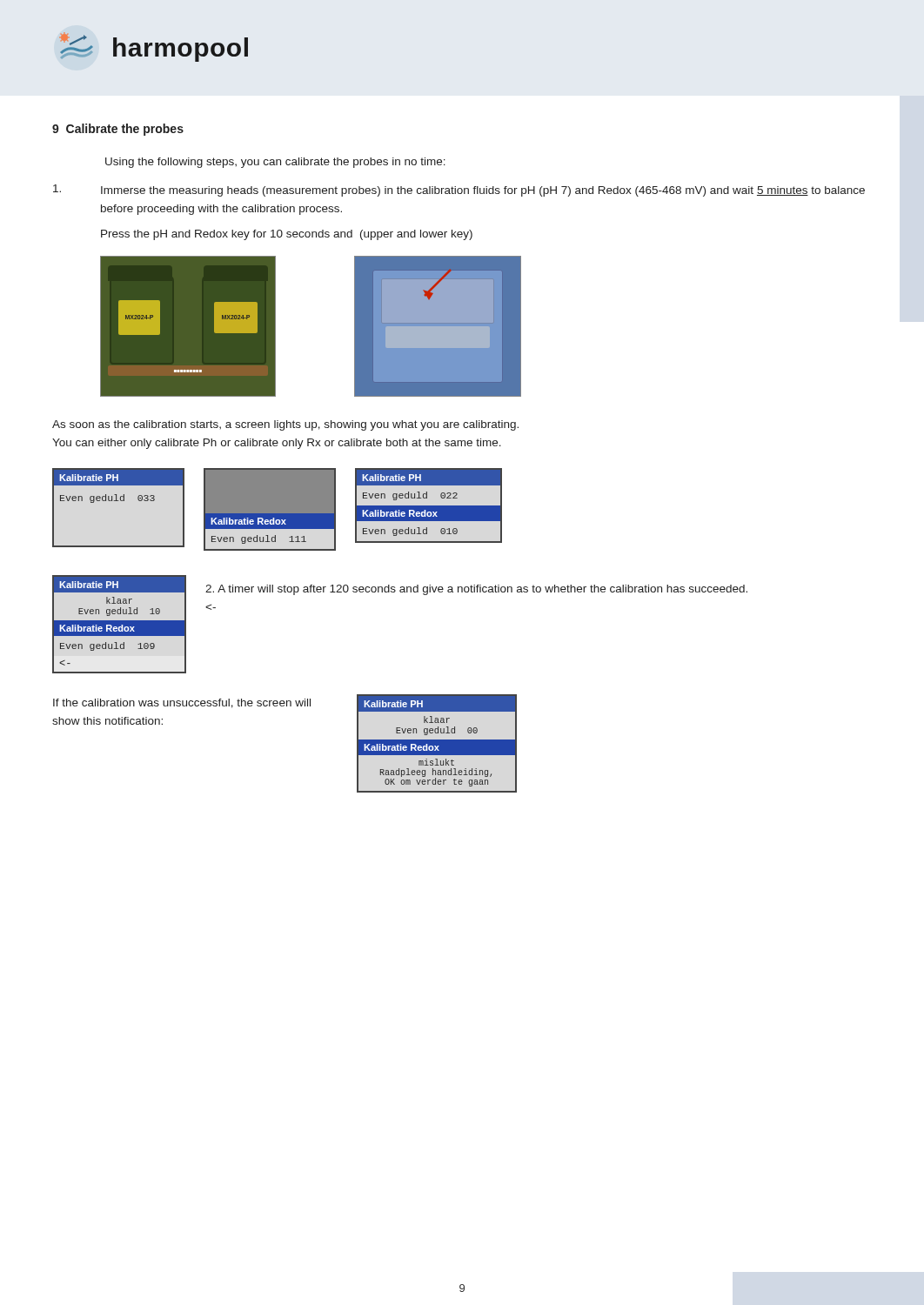Point to the passage starting "As soon as"
Viewport: 924px width, 1305px height.
286,433
